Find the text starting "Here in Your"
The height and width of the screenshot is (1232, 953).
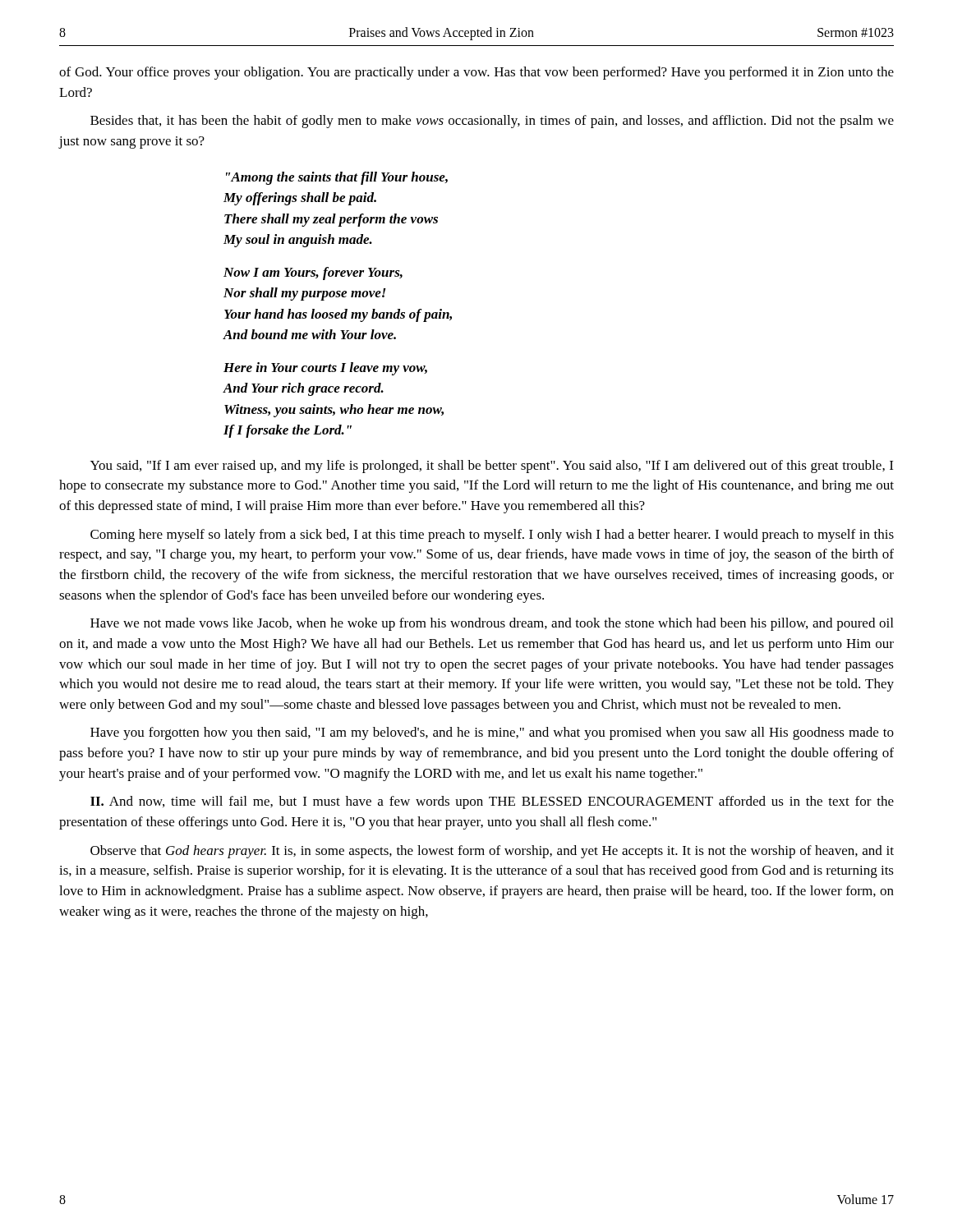(x=325, y=369)
